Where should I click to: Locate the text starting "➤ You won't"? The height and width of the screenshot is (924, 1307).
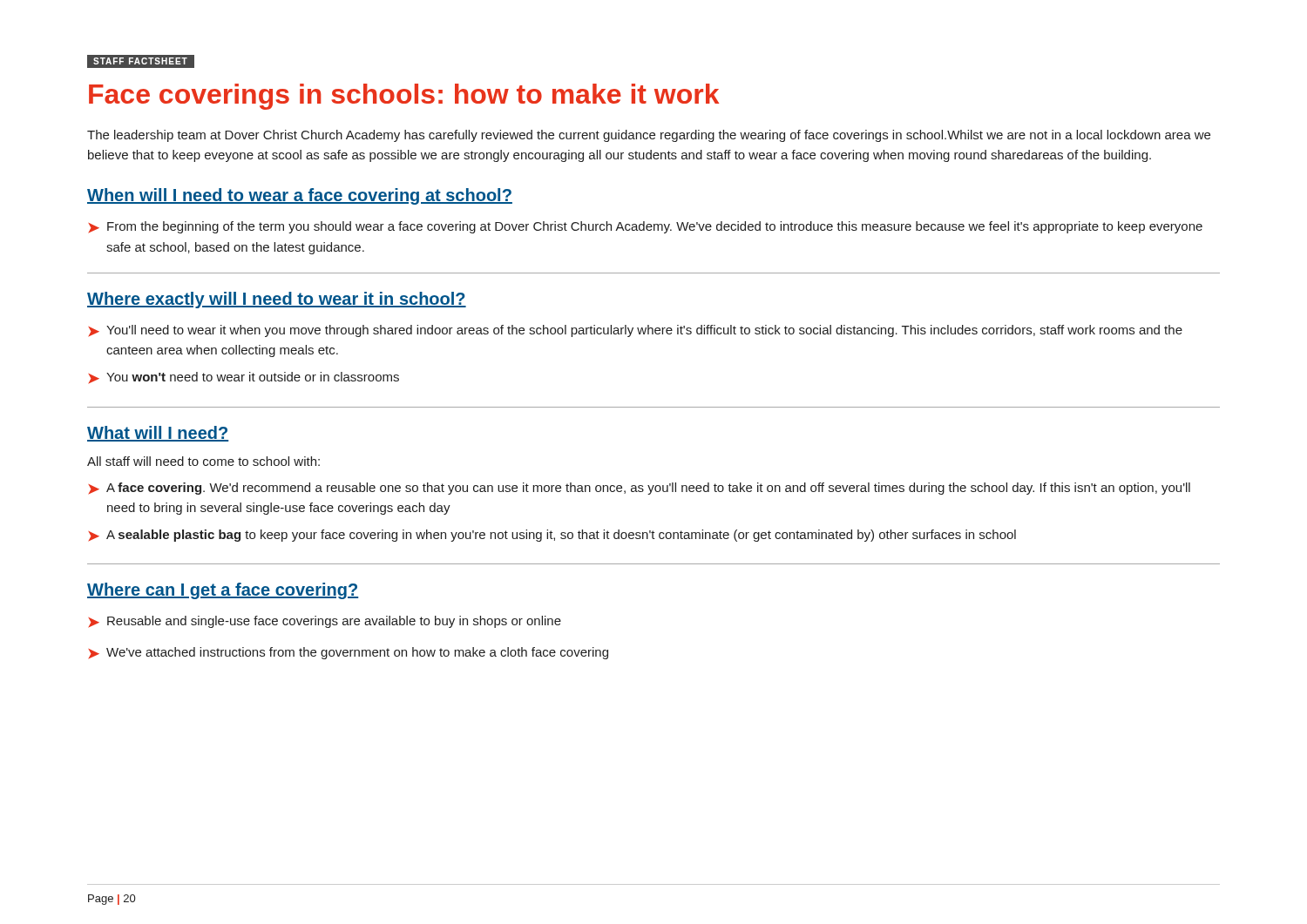244,378
